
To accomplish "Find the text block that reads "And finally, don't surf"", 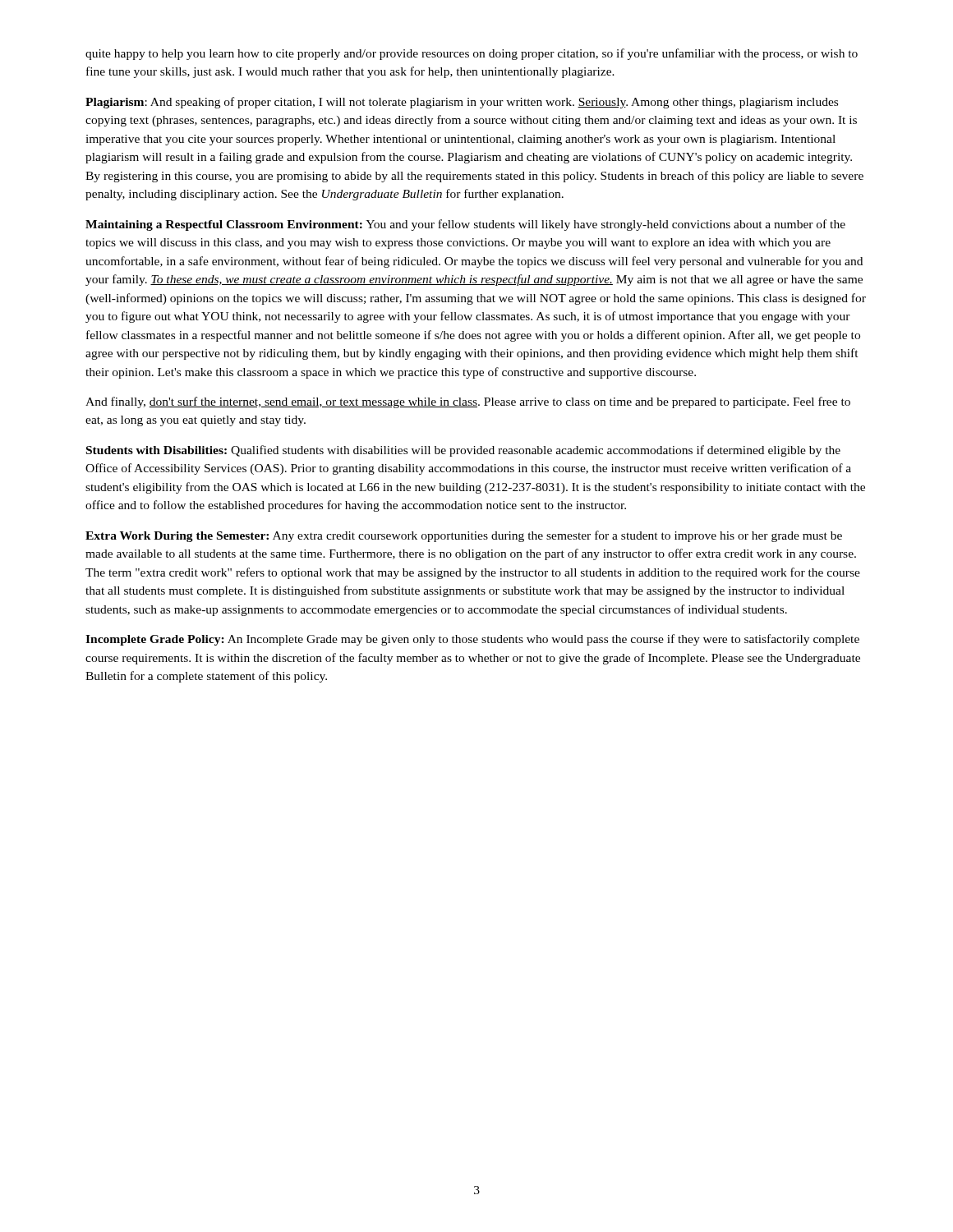I will (468, 410).
